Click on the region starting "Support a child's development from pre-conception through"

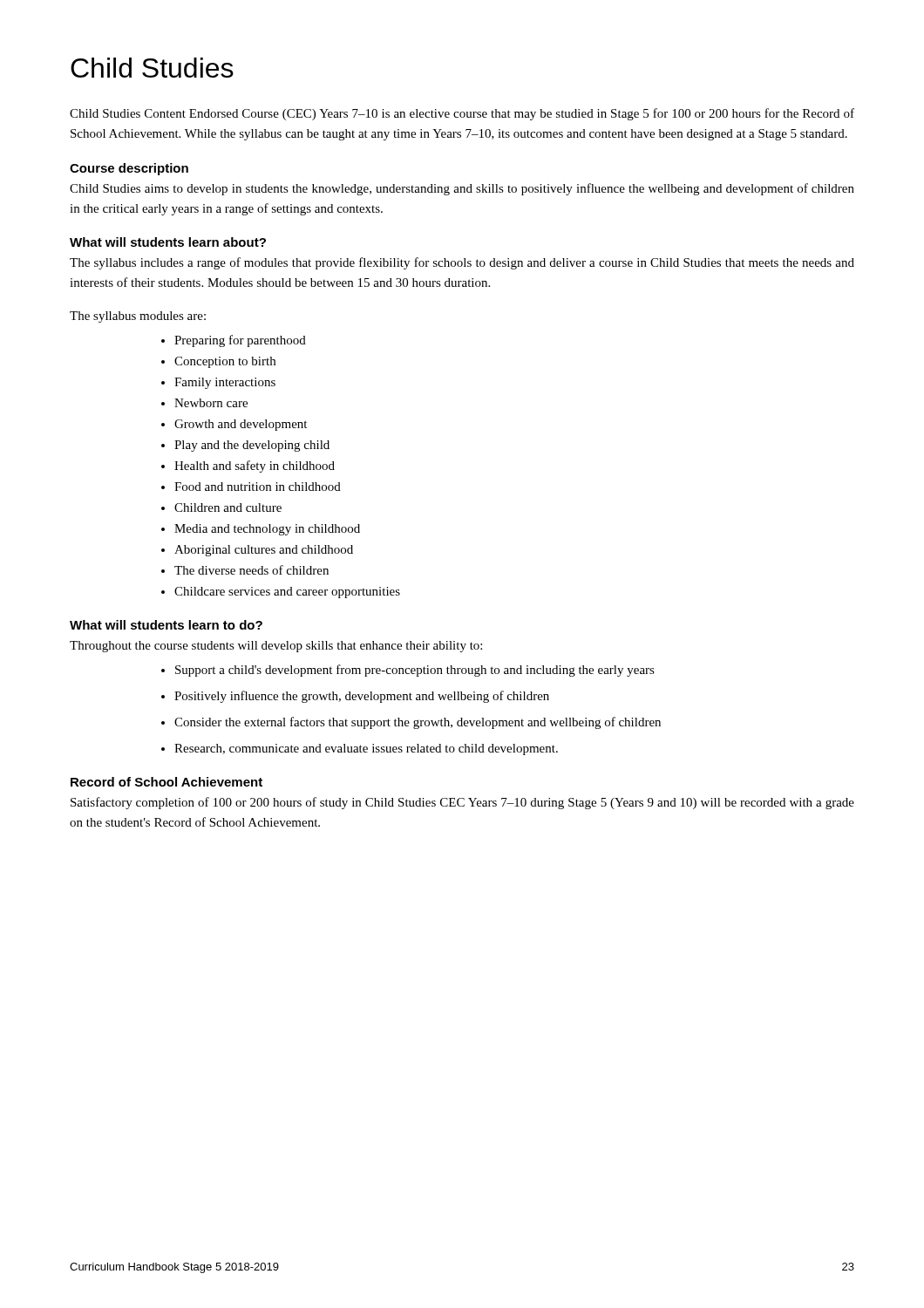click(414, 670)
